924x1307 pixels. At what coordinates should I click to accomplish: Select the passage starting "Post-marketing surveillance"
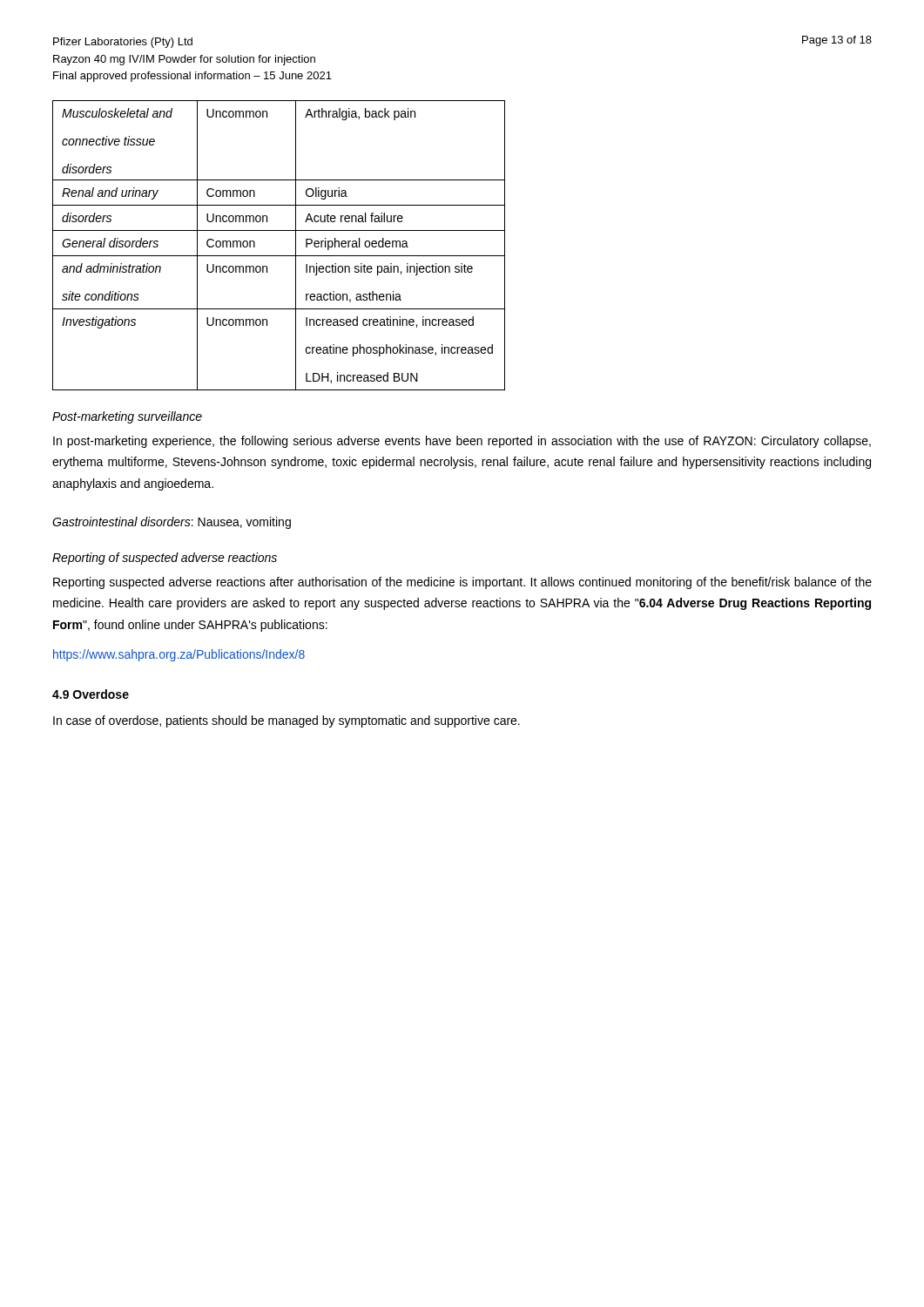pyautogui.click(x=127, y=416)
